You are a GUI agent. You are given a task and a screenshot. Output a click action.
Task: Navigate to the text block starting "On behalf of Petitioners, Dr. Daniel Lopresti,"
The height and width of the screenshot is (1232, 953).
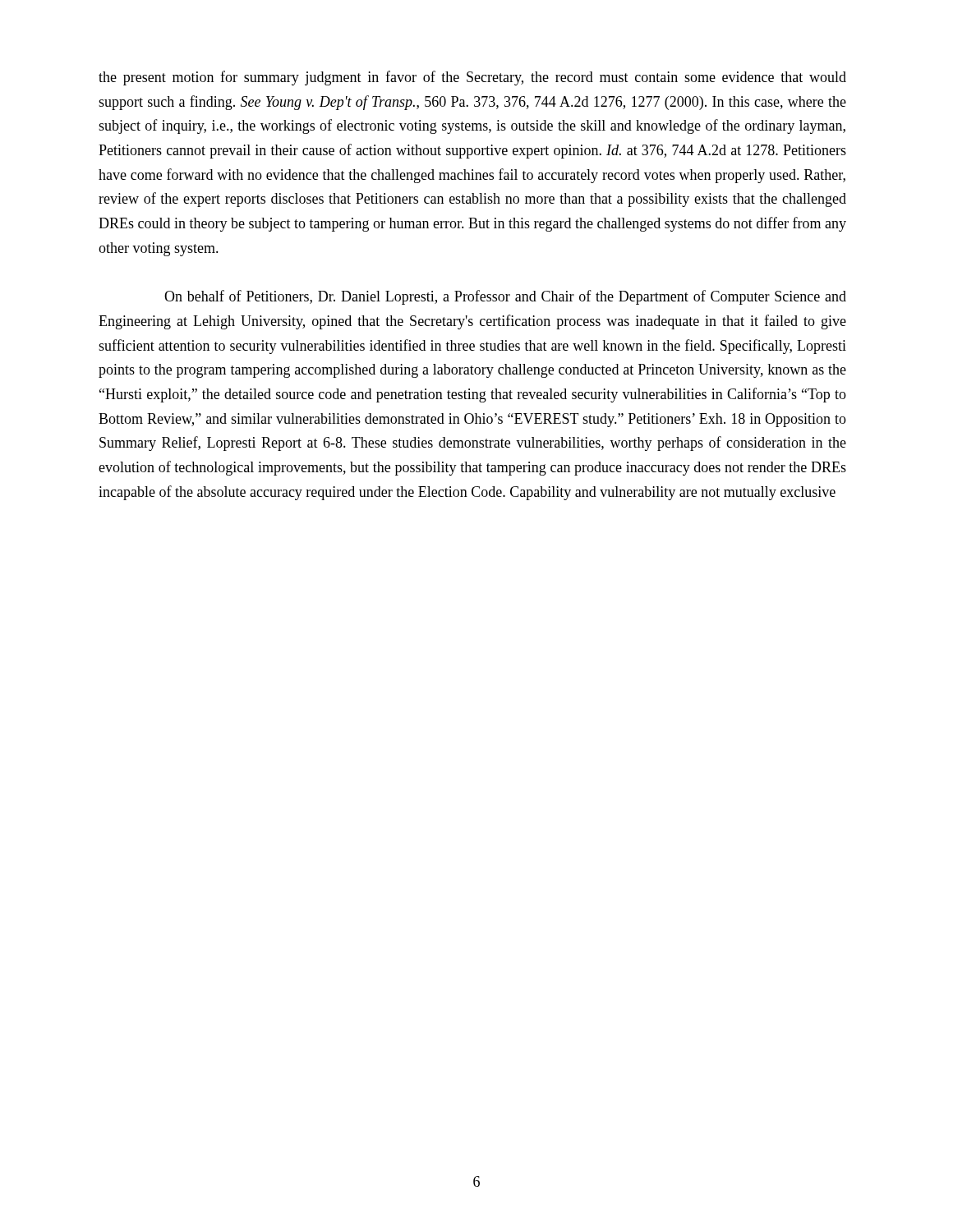pyautogui.click(x=472, y=394)
